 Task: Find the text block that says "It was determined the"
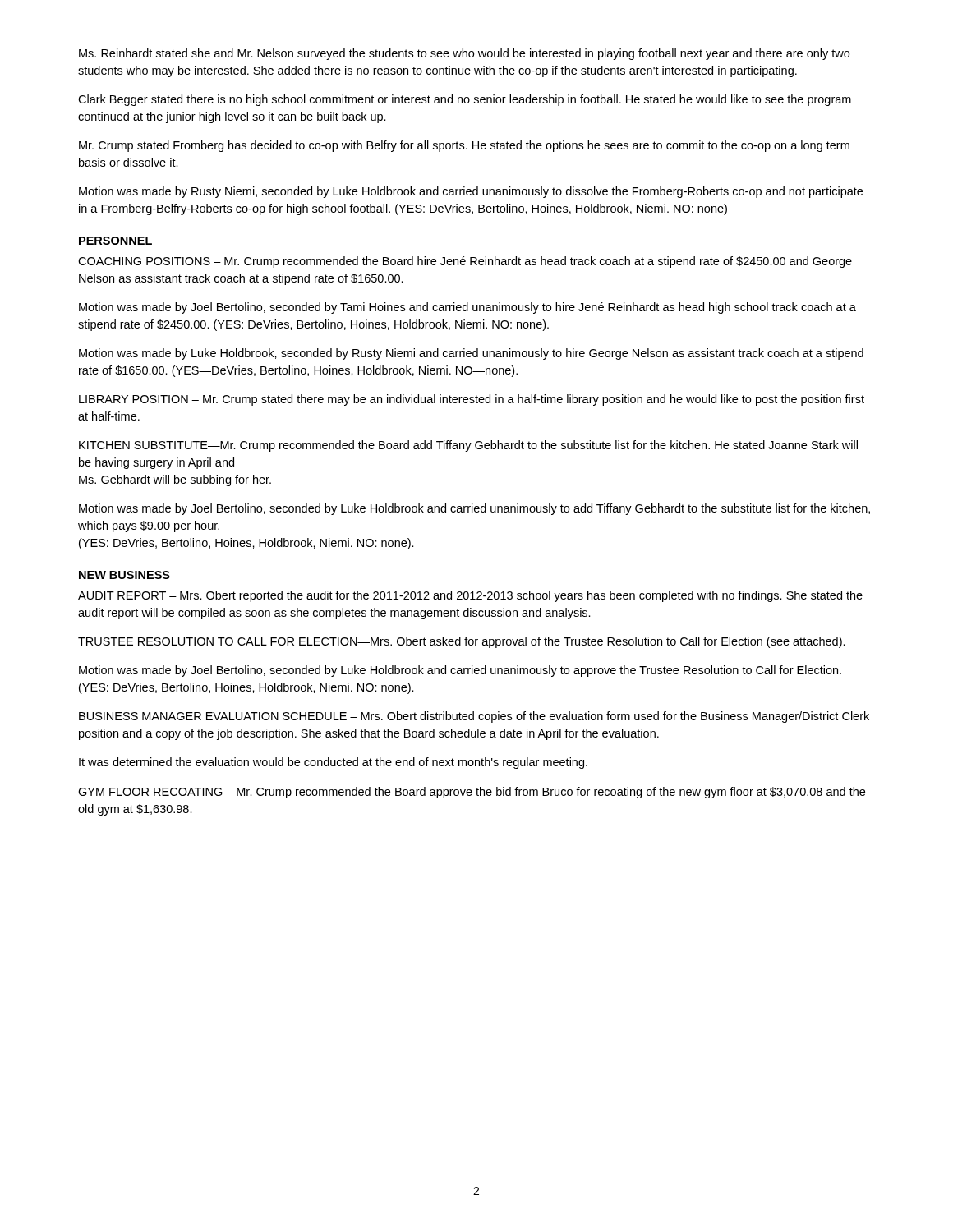click(x=333, y=763)
